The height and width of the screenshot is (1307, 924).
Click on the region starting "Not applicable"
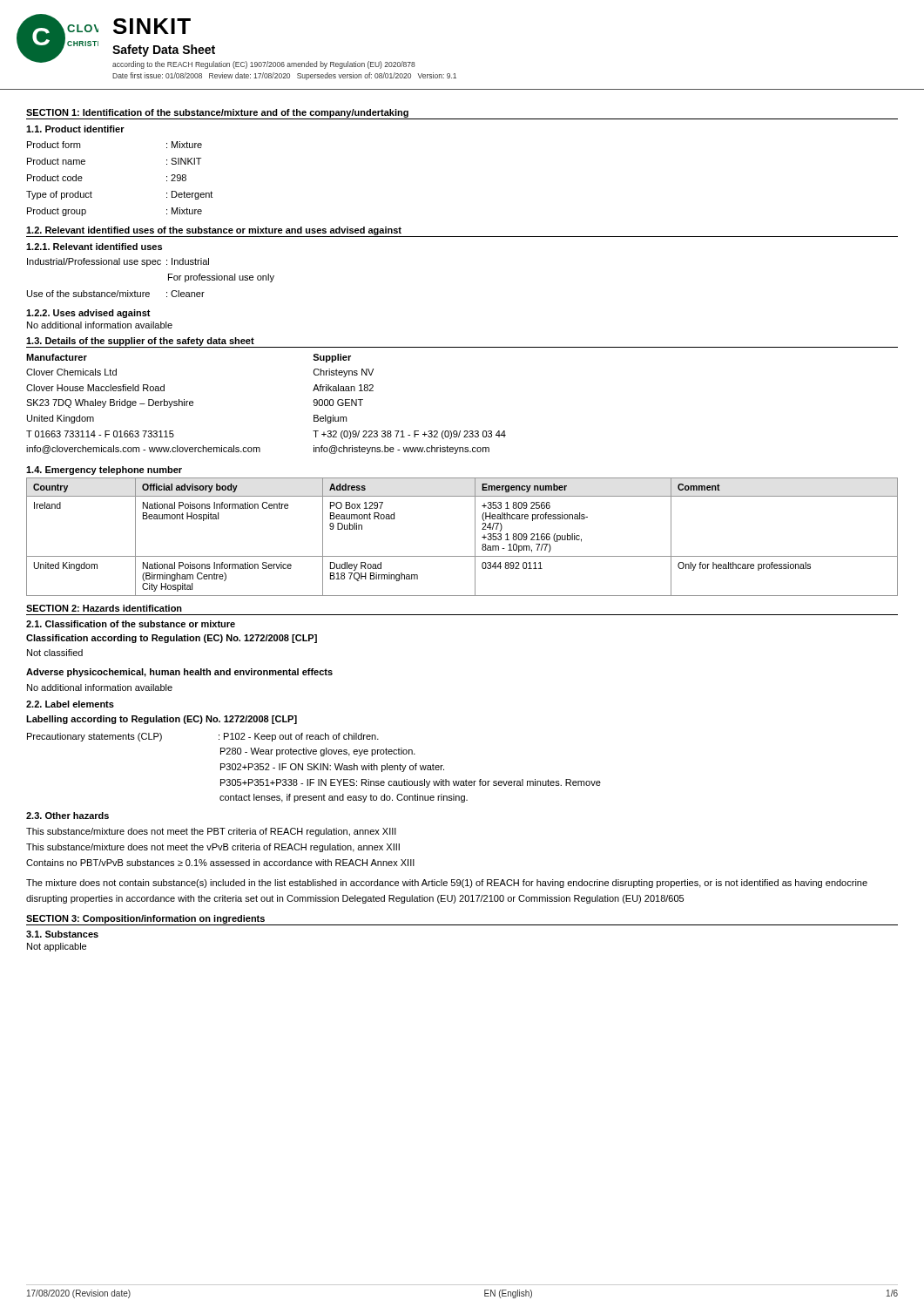pos(57,947)
